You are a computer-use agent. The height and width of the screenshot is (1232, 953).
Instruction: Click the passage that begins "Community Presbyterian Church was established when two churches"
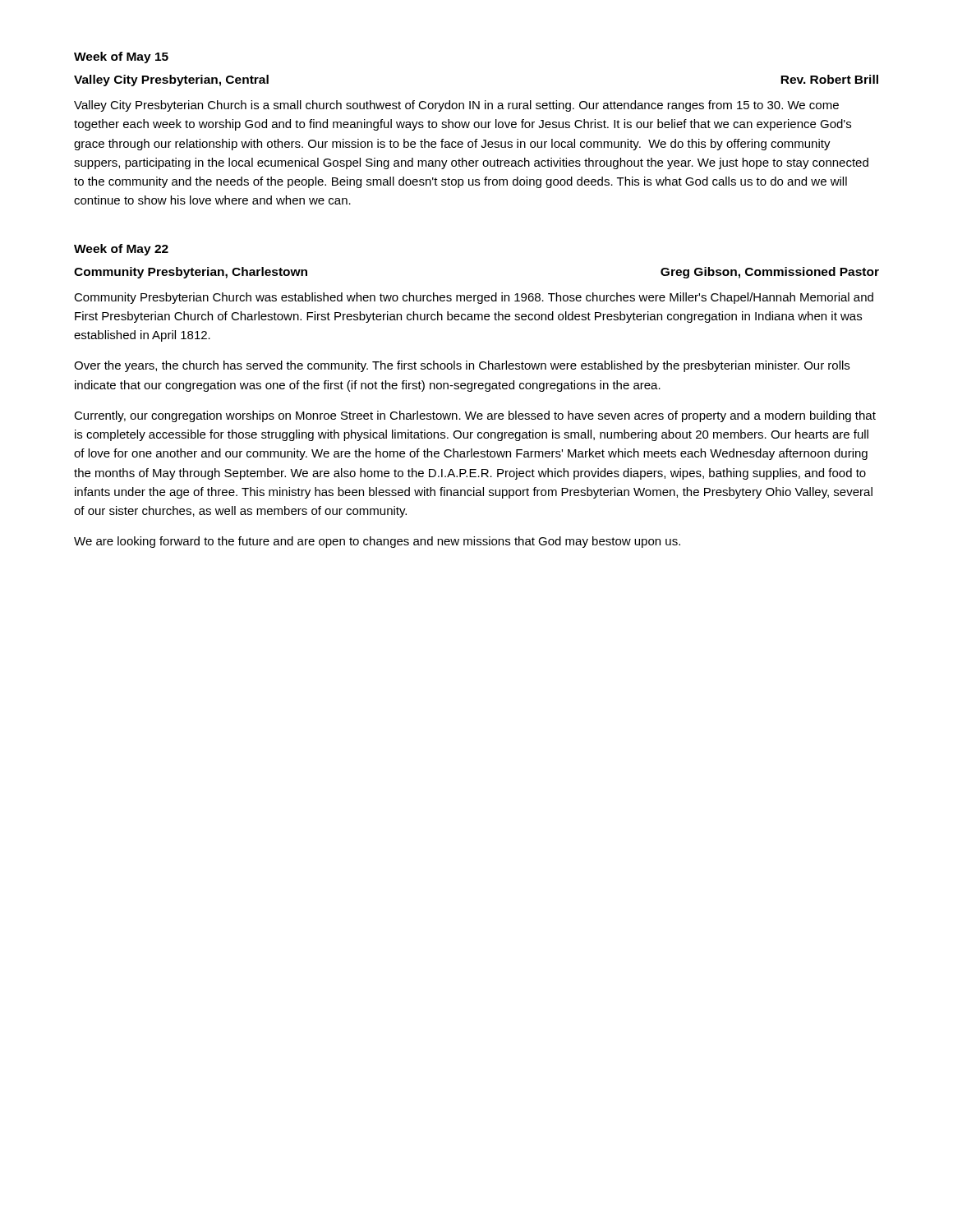[x=474, y=316]
